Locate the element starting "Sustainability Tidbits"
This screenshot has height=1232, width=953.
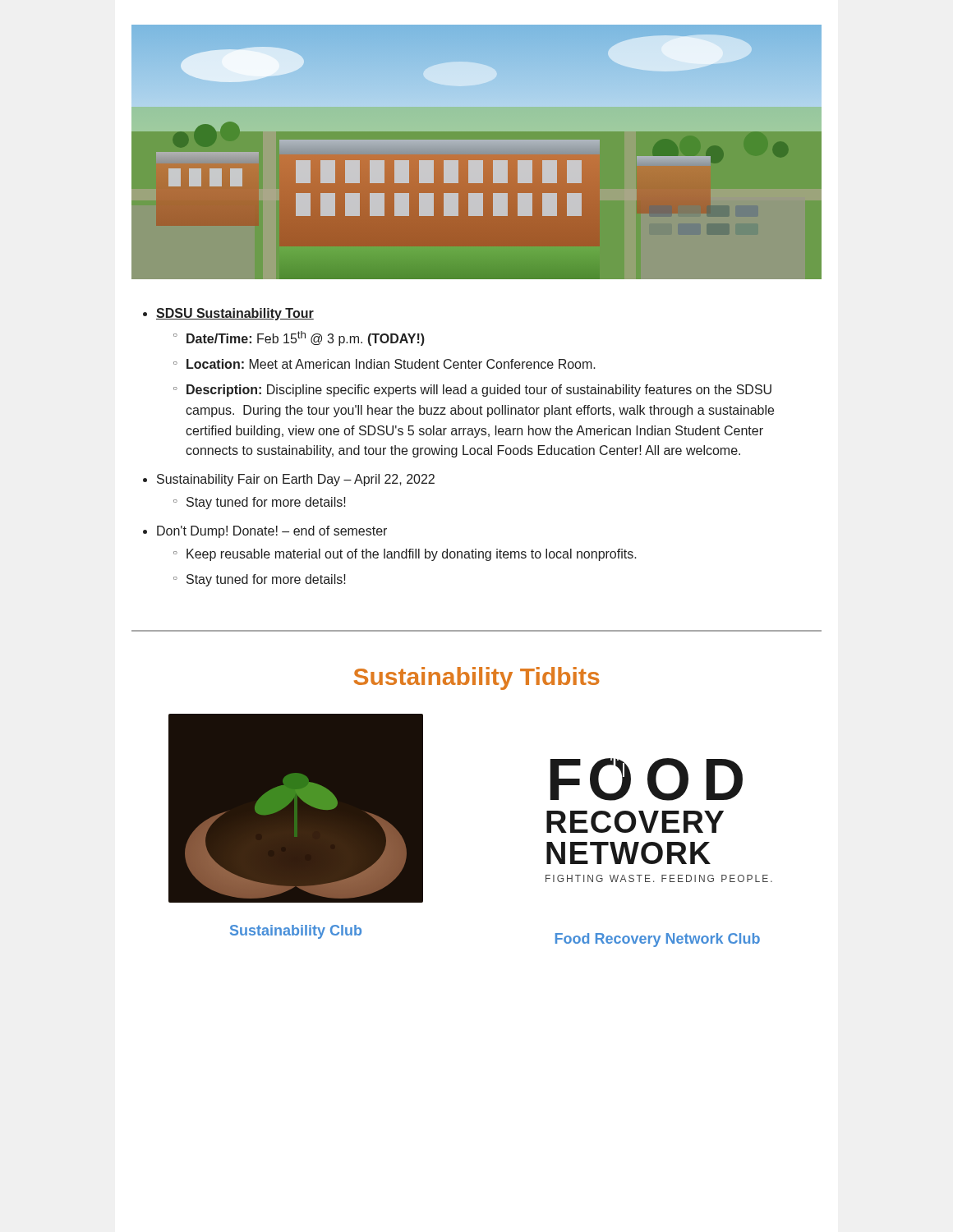click(476, 676)
